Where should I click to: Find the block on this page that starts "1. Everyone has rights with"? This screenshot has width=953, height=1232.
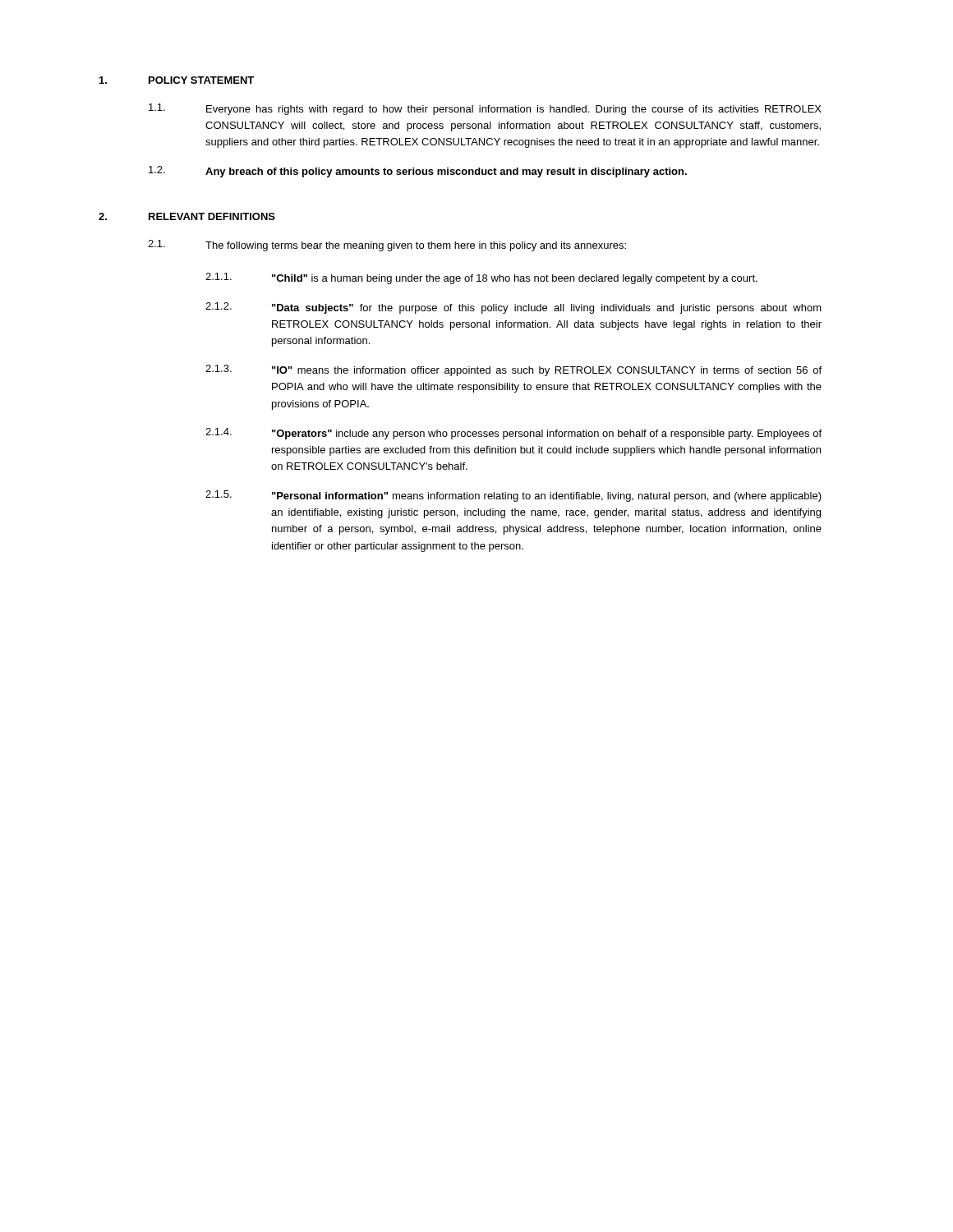coord(485,126)
